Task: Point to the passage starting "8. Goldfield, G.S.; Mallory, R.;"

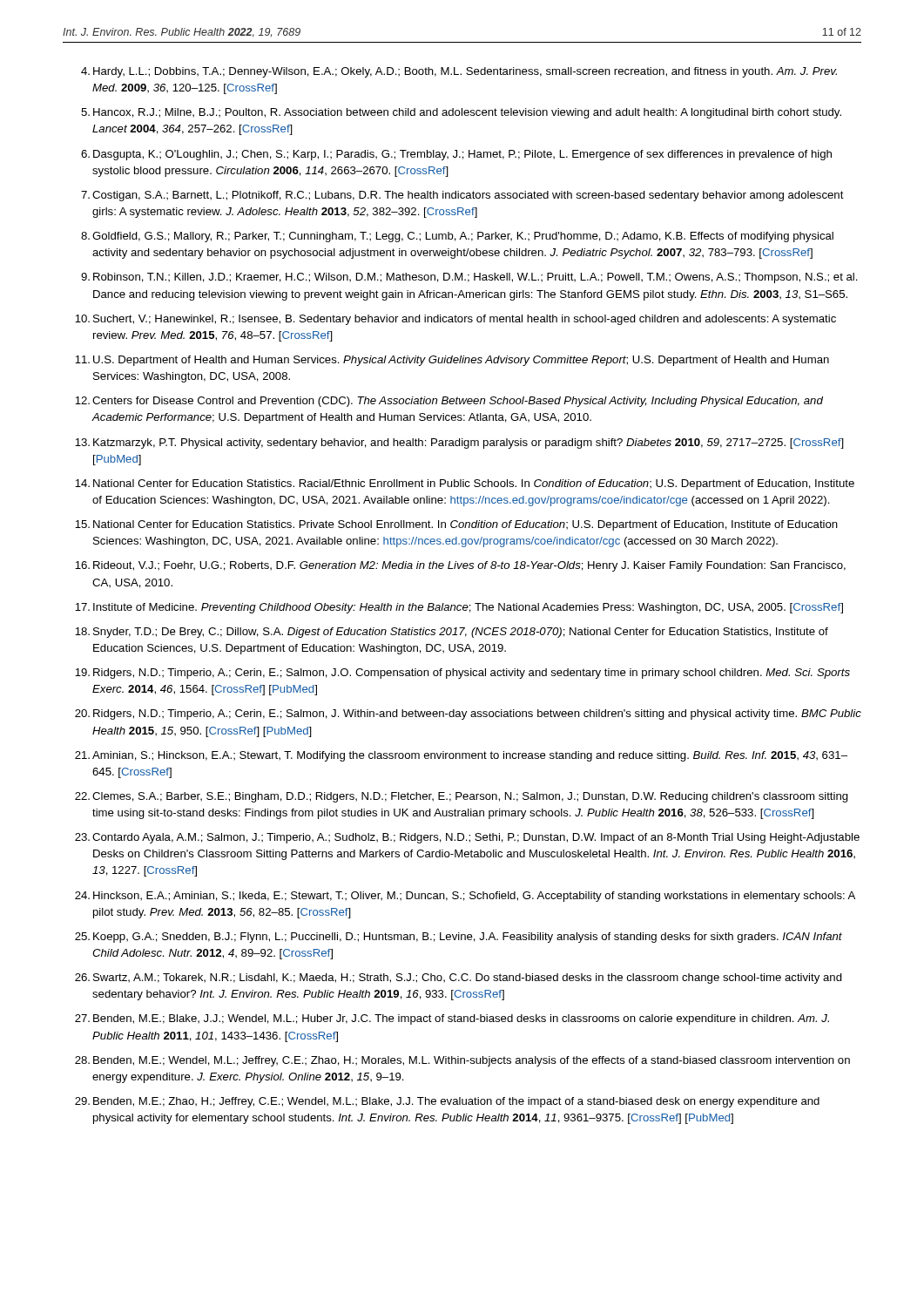Action: coord(462,244)
